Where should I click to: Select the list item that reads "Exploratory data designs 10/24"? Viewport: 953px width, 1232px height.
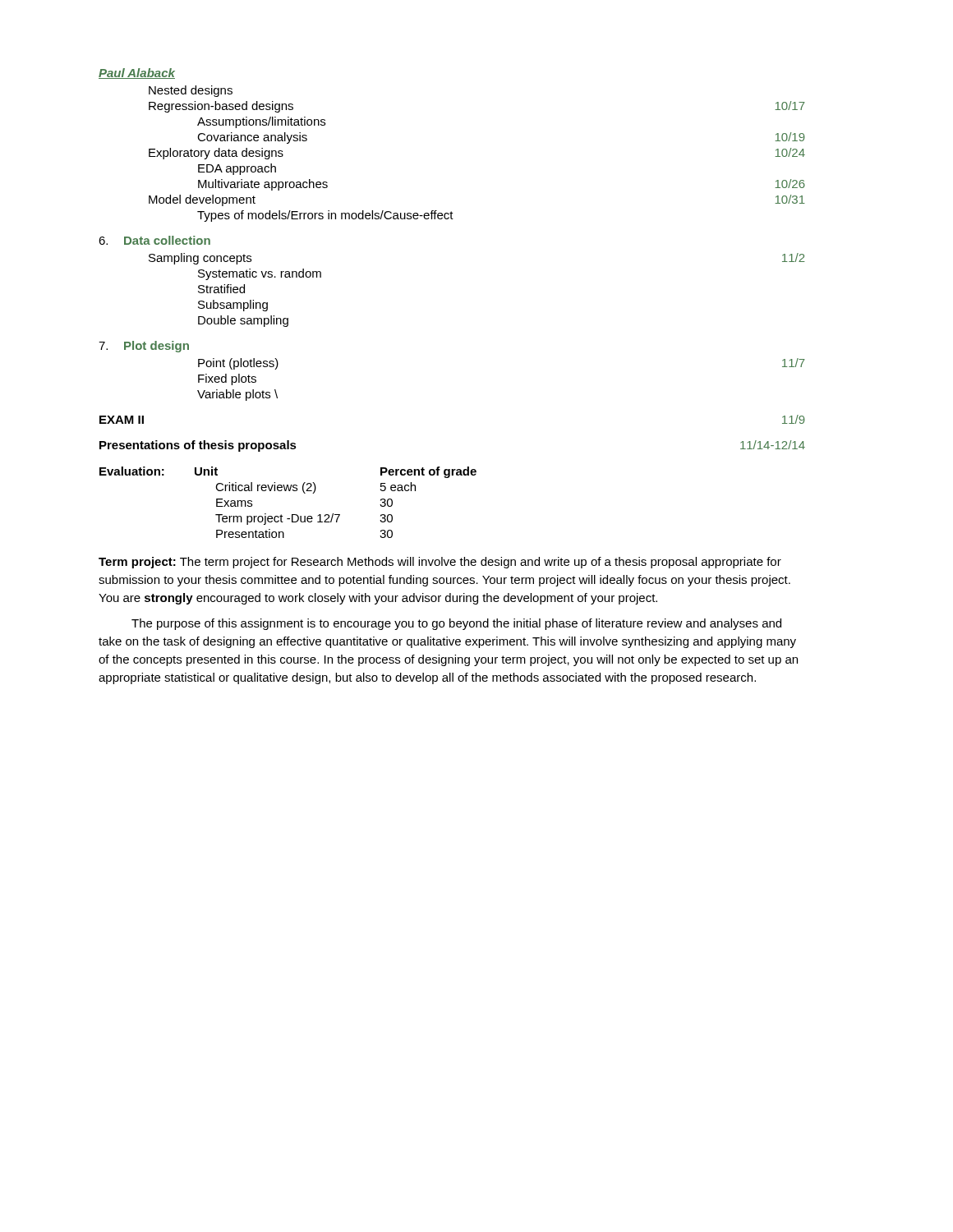218,152
